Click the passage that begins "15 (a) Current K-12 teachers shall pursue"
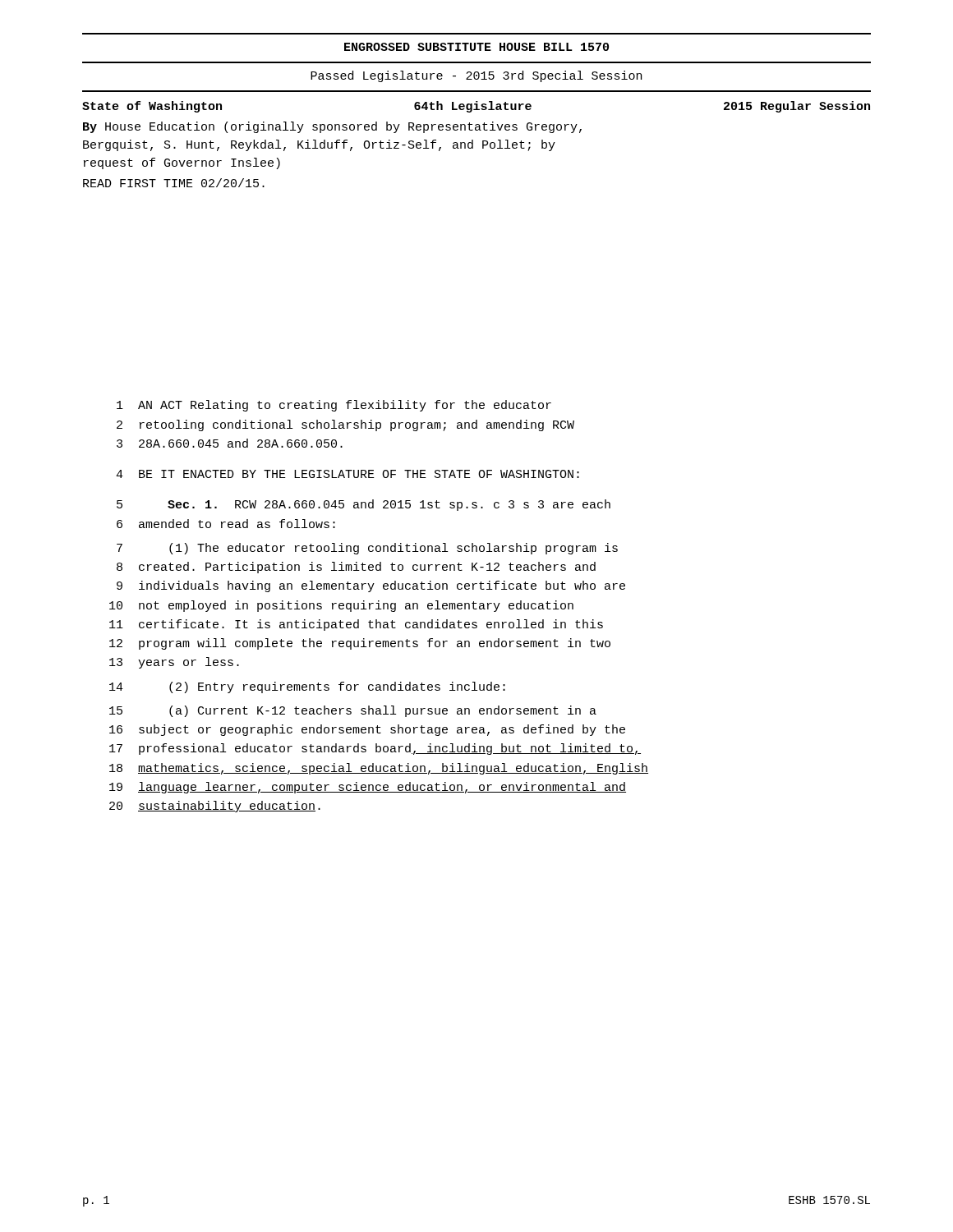The image size is (953, 1232). coord(476,759)
